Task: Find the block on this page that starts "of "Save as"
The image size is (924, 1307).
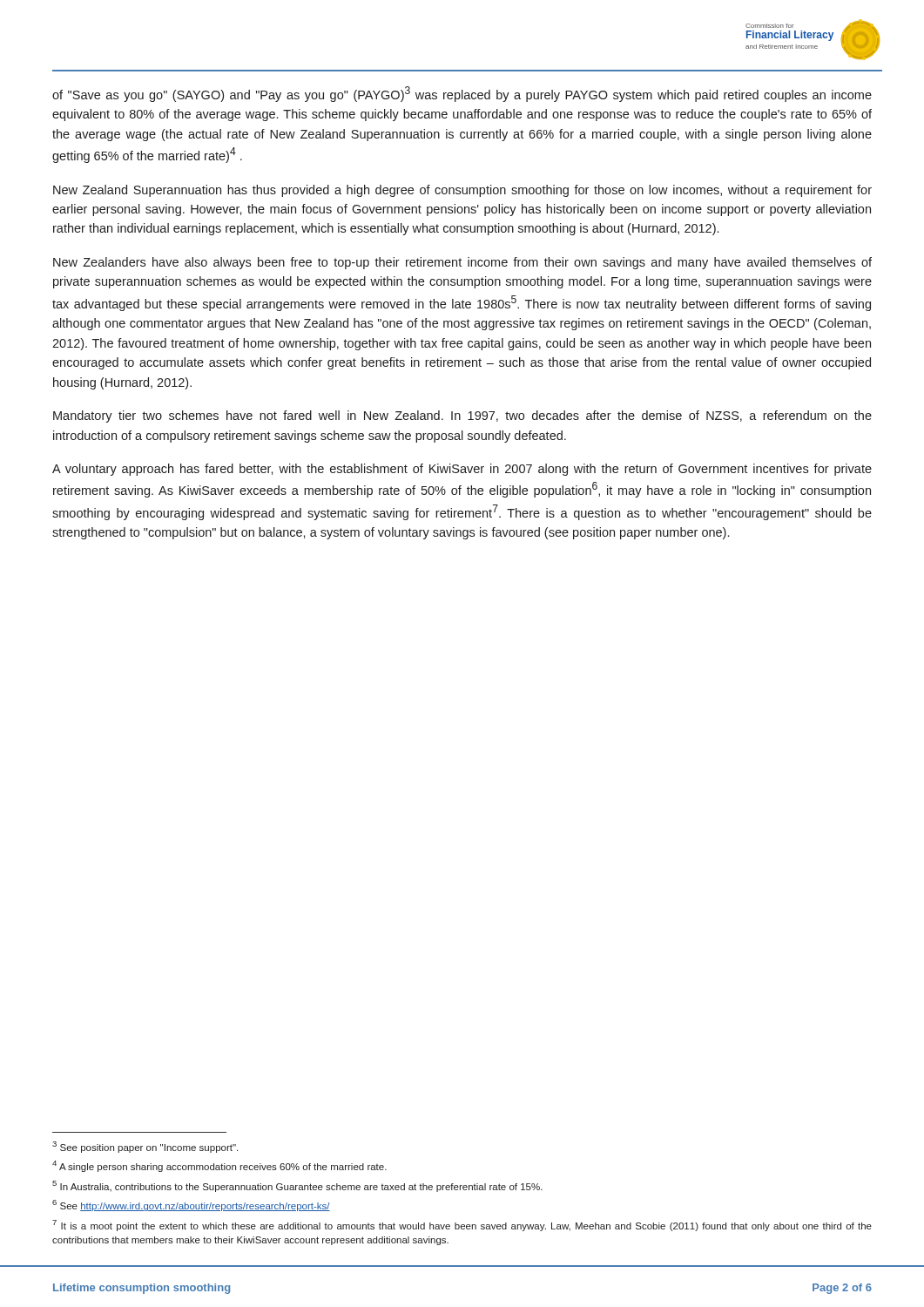Action: [462, 124]
